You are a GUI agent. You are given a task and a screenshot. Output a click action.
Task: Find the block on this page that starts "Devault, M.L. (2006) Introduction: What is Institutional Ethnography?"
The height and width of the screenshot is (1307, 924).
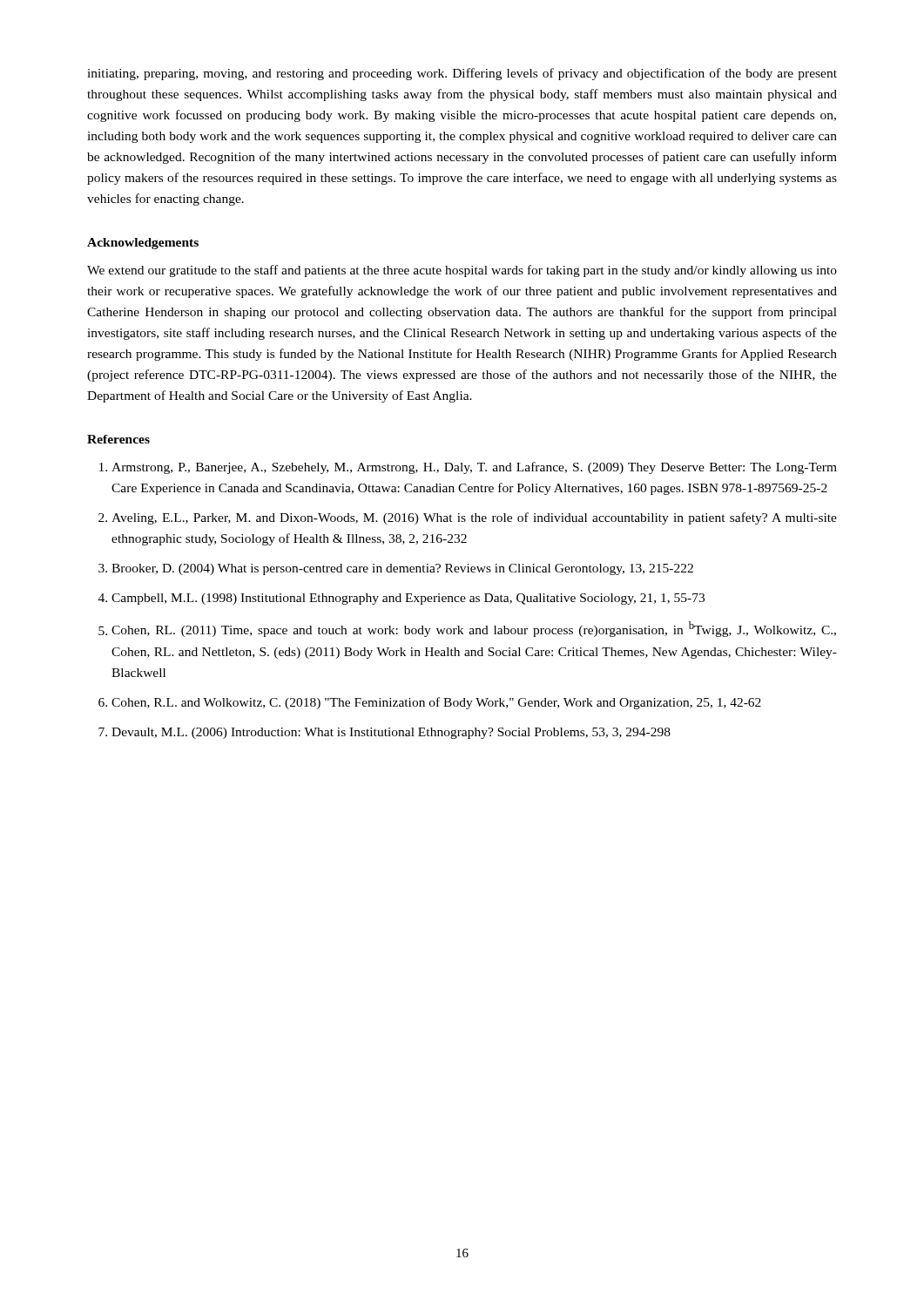pyautogui.click(x=391, y=731)
